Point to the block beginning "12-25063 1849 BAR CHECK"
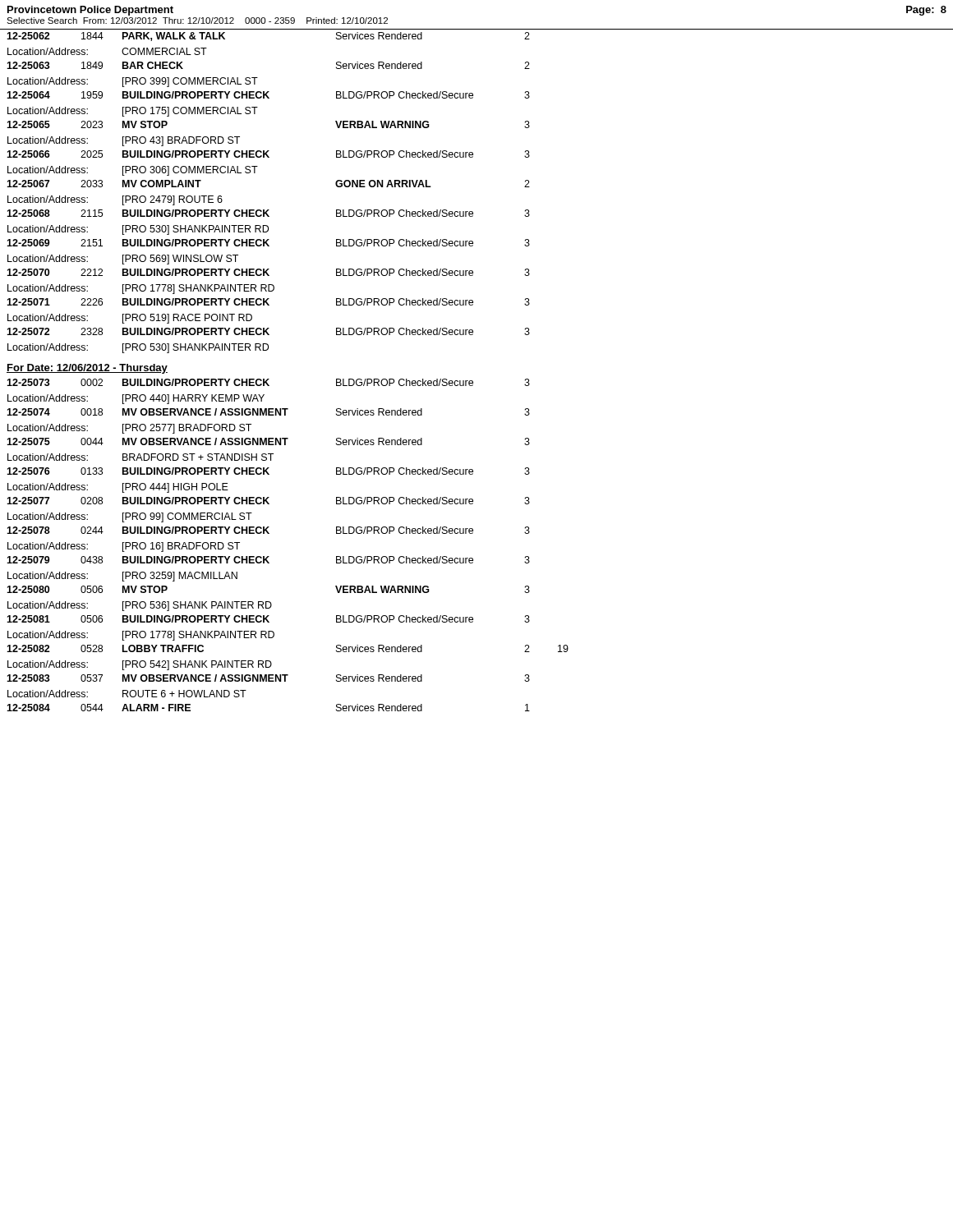This screenshot has width=953, height=1232. click(28, 65)
